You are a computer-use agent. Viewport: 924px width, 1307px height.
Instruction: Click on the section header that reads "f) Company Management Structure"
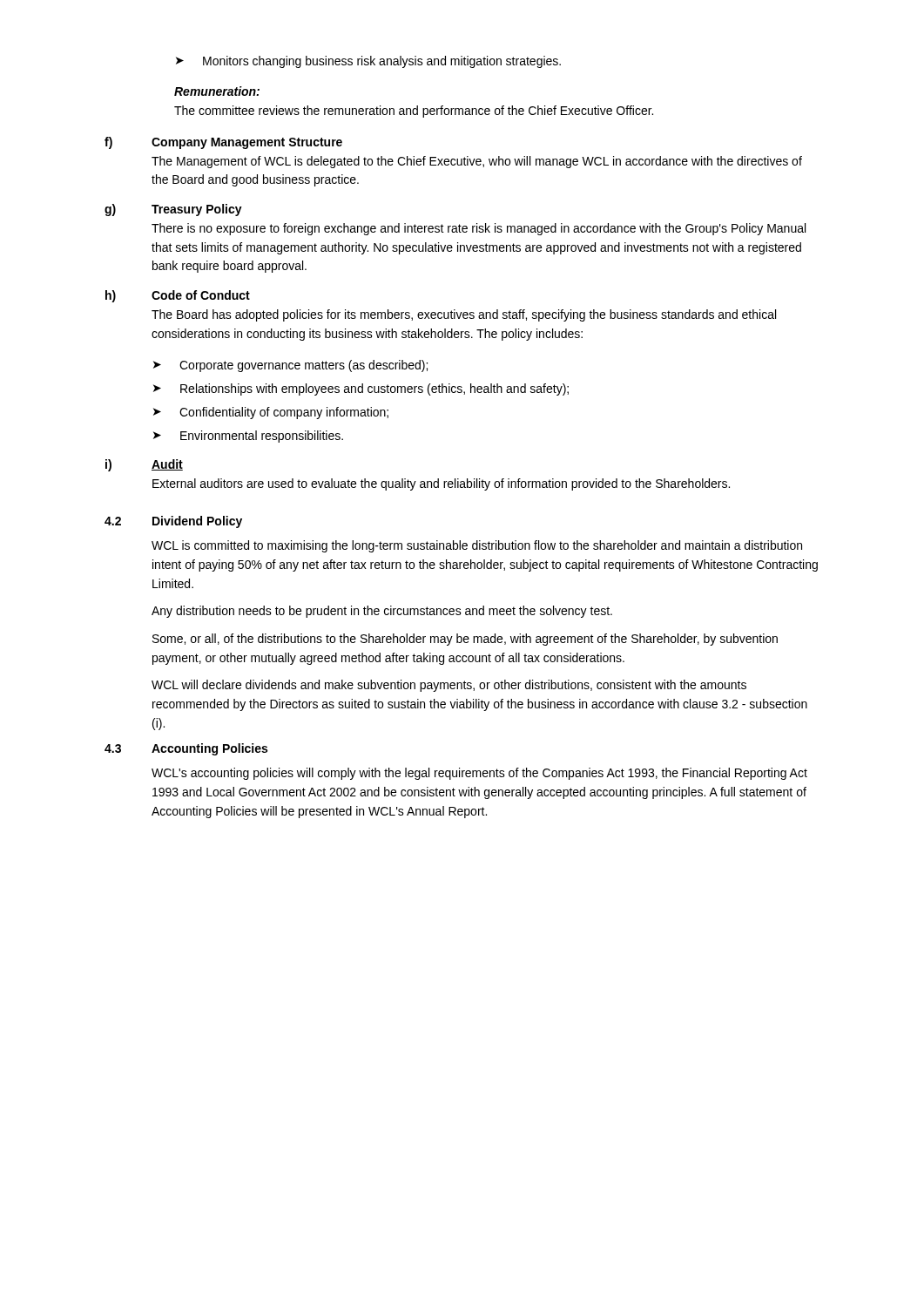coord(224,142)
